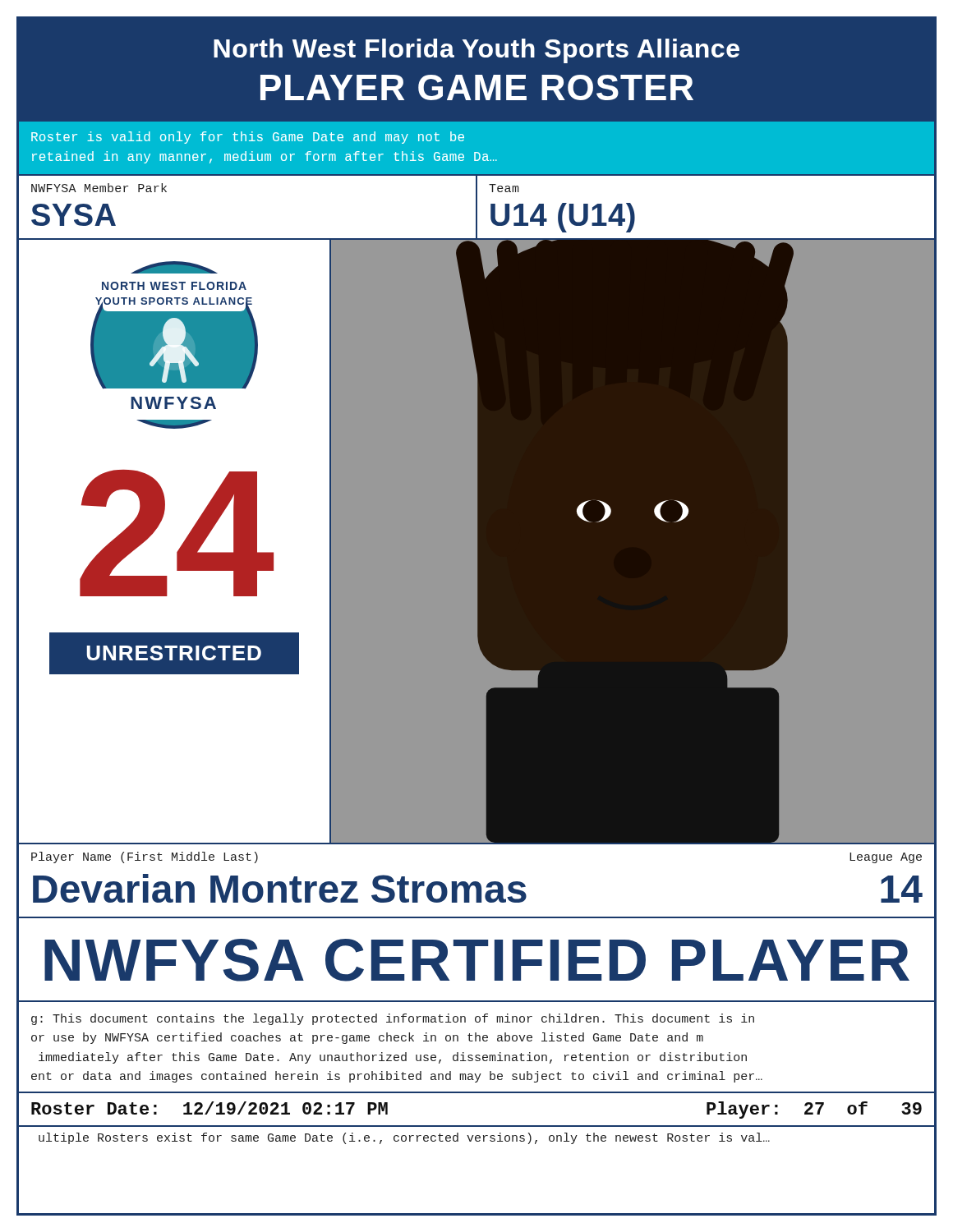
Task: Navigate to the passage starting "Player Name (First Middle Last)"
Action: point(145,858)
